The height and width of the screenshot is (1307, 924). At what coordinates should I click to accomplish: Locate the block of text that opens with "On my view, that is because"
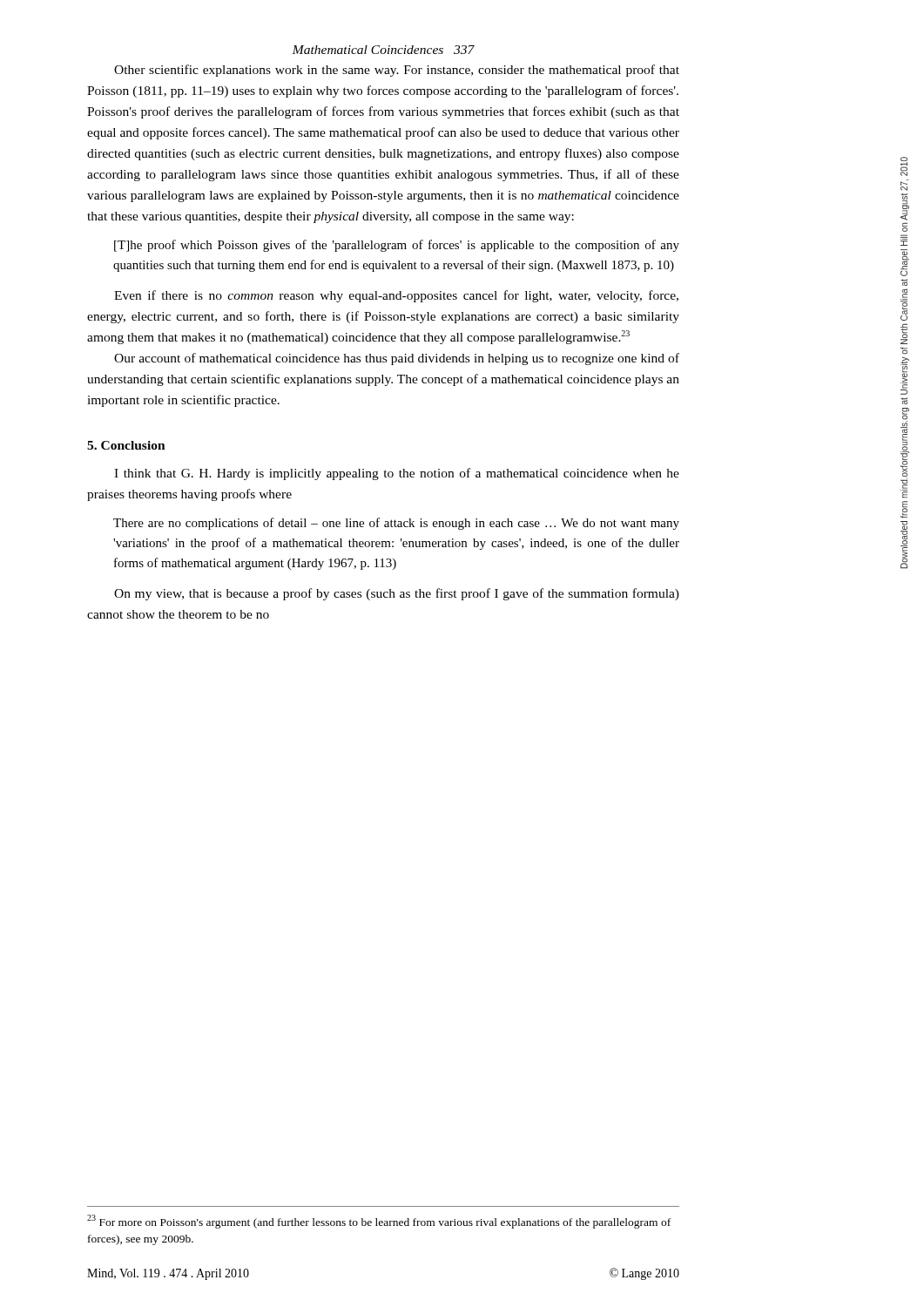click(x=383, y=604)
